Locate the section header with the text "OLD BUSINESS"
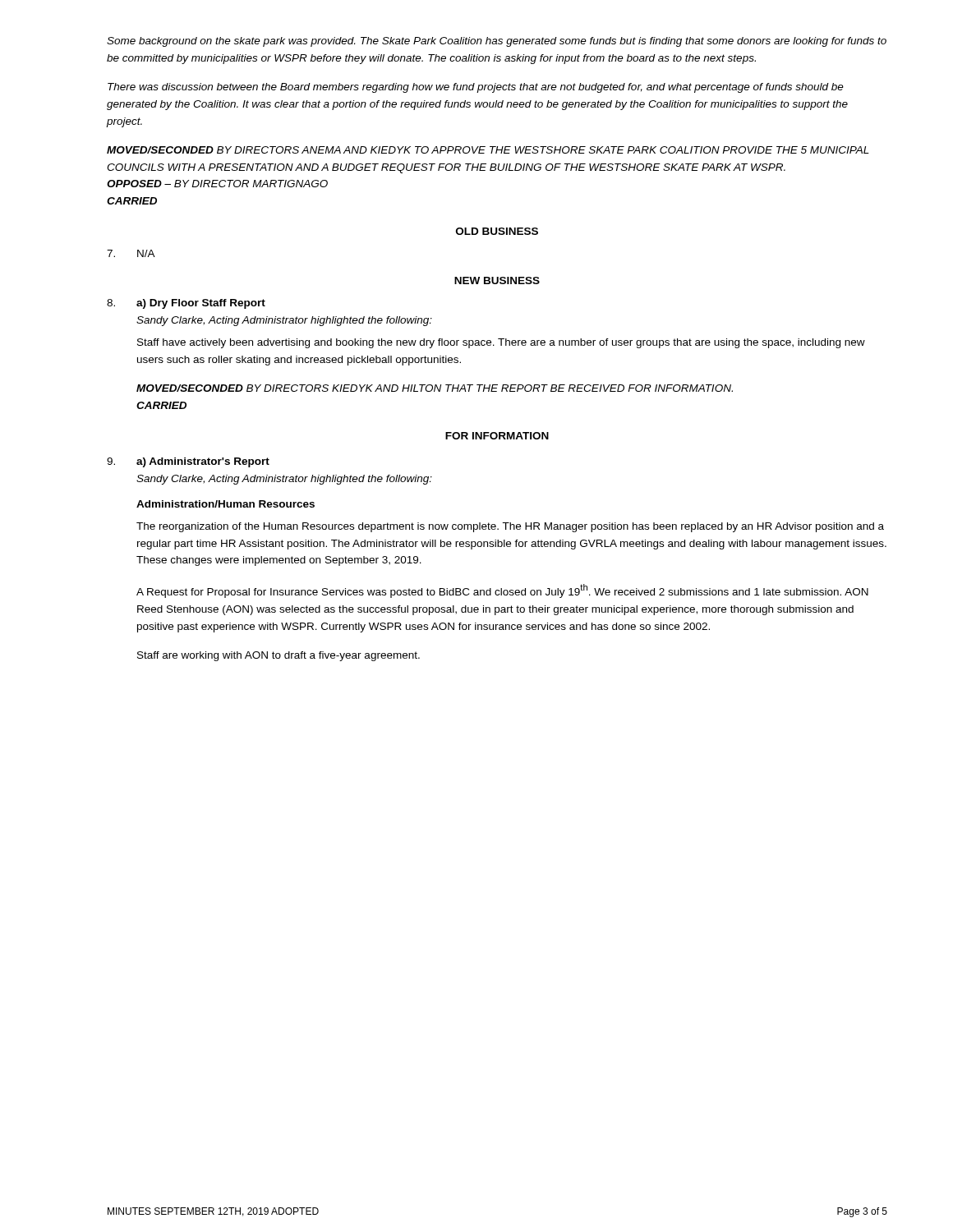 click(x=497, y=231)
